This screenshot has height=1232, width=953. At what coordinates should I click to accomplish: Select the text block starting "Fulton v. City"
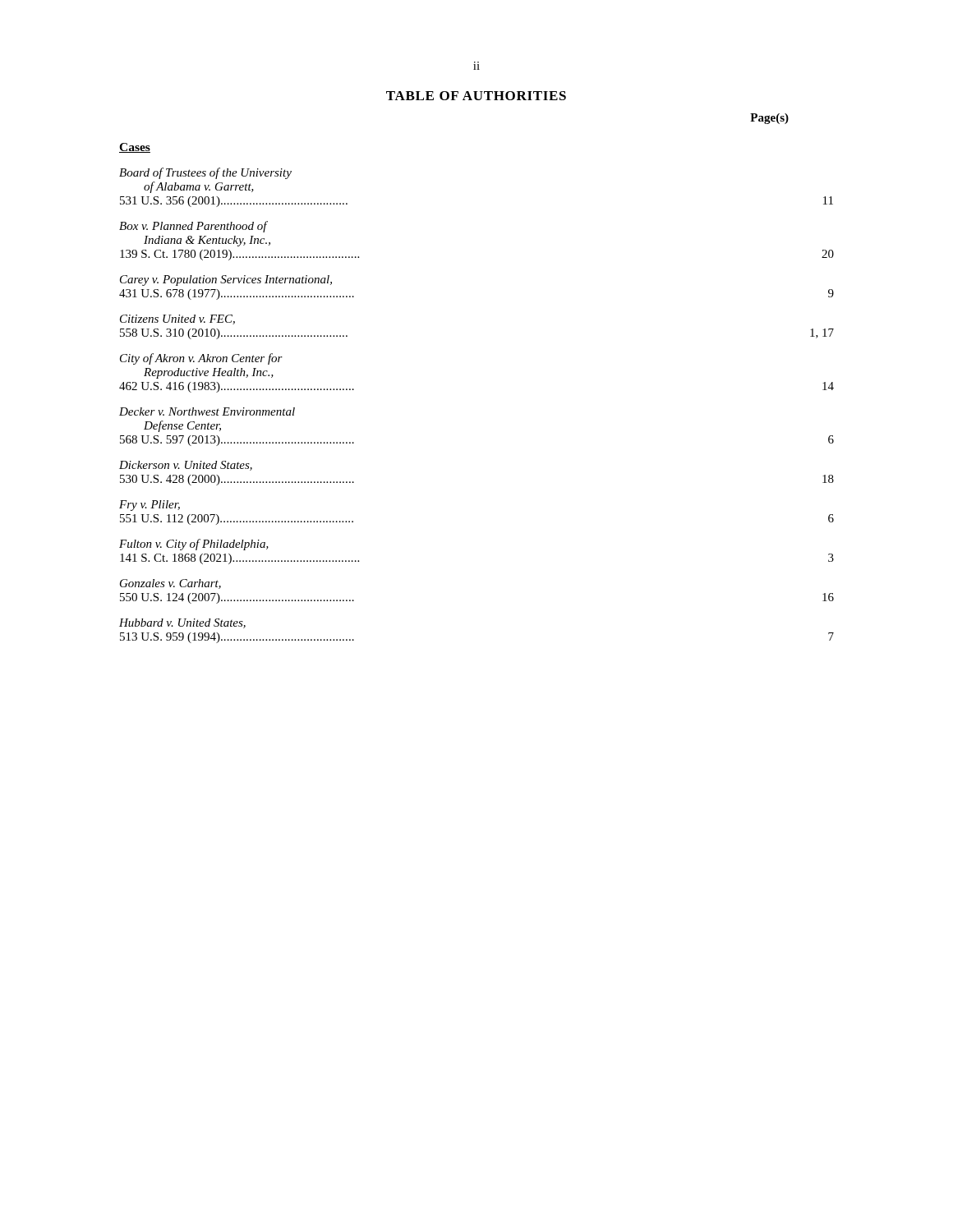pyautogui.click(x=194, y=545)
